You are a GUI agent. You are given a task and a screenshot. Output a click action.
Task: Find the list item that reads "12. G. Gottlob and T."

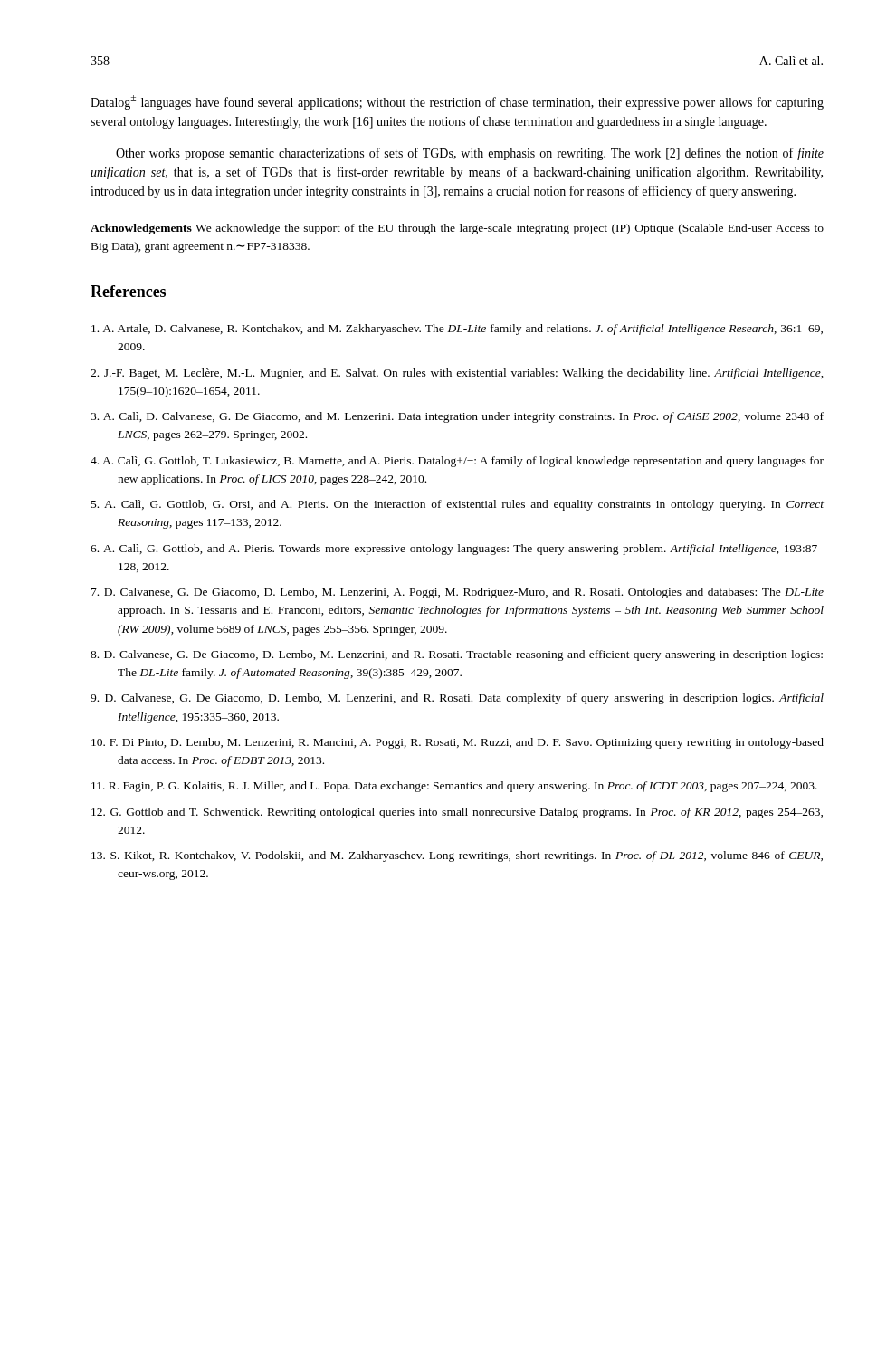tap(457, 820)
